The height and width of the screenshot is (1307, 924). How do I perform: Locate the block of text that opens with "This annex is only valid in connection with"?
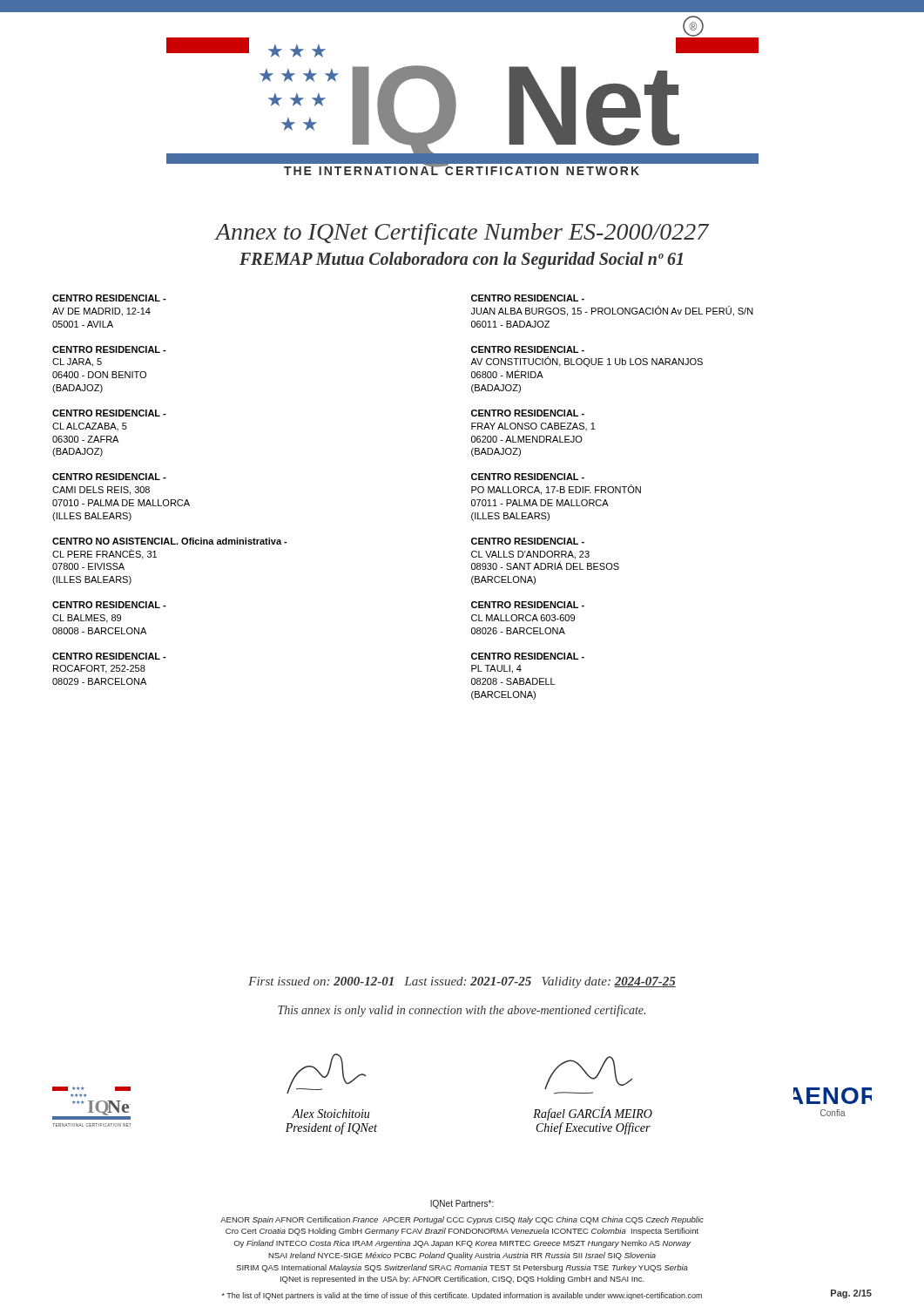[x=462, y=1010]
